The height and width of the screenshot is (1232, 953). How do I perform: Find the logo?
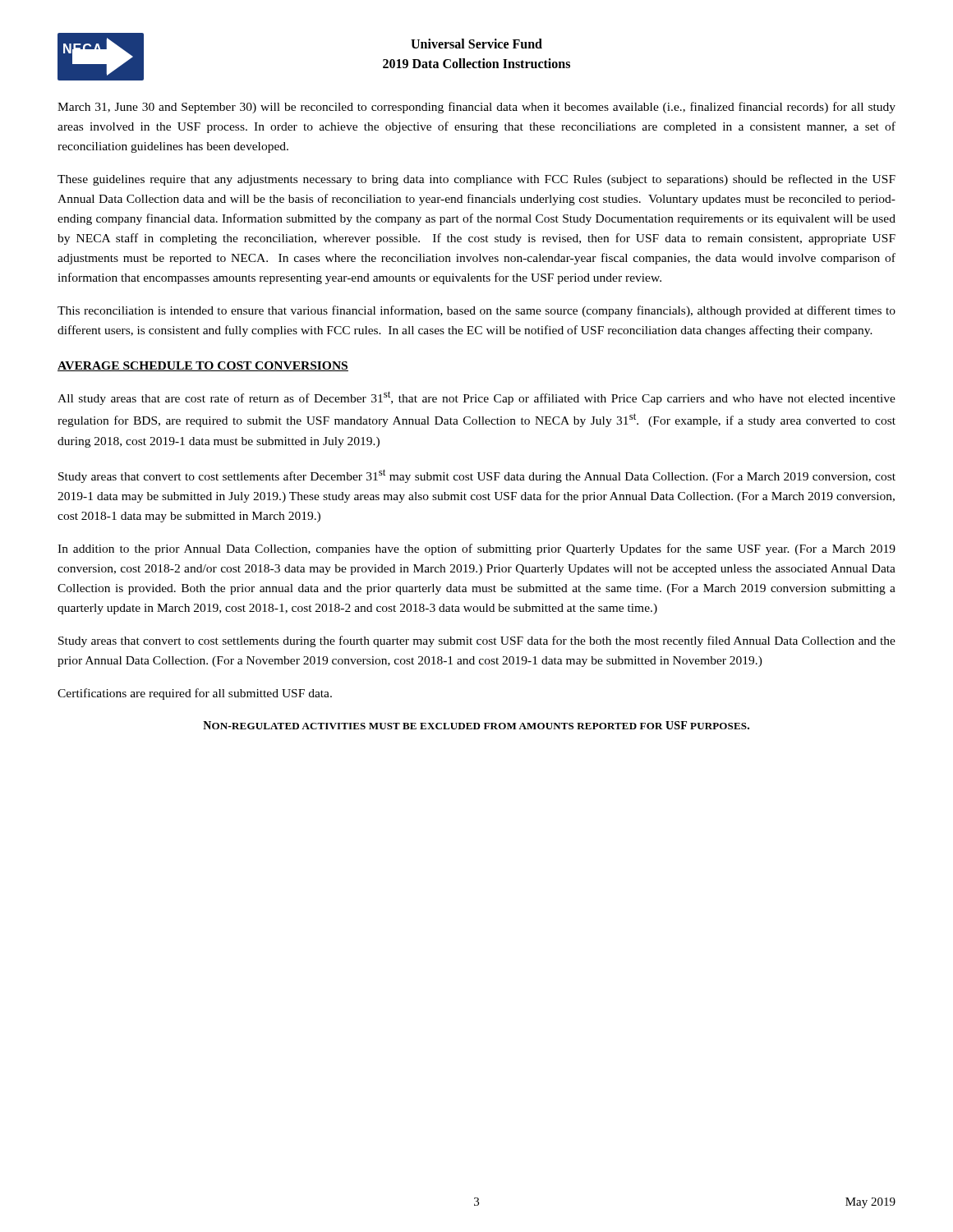click(x=107, y=58)
